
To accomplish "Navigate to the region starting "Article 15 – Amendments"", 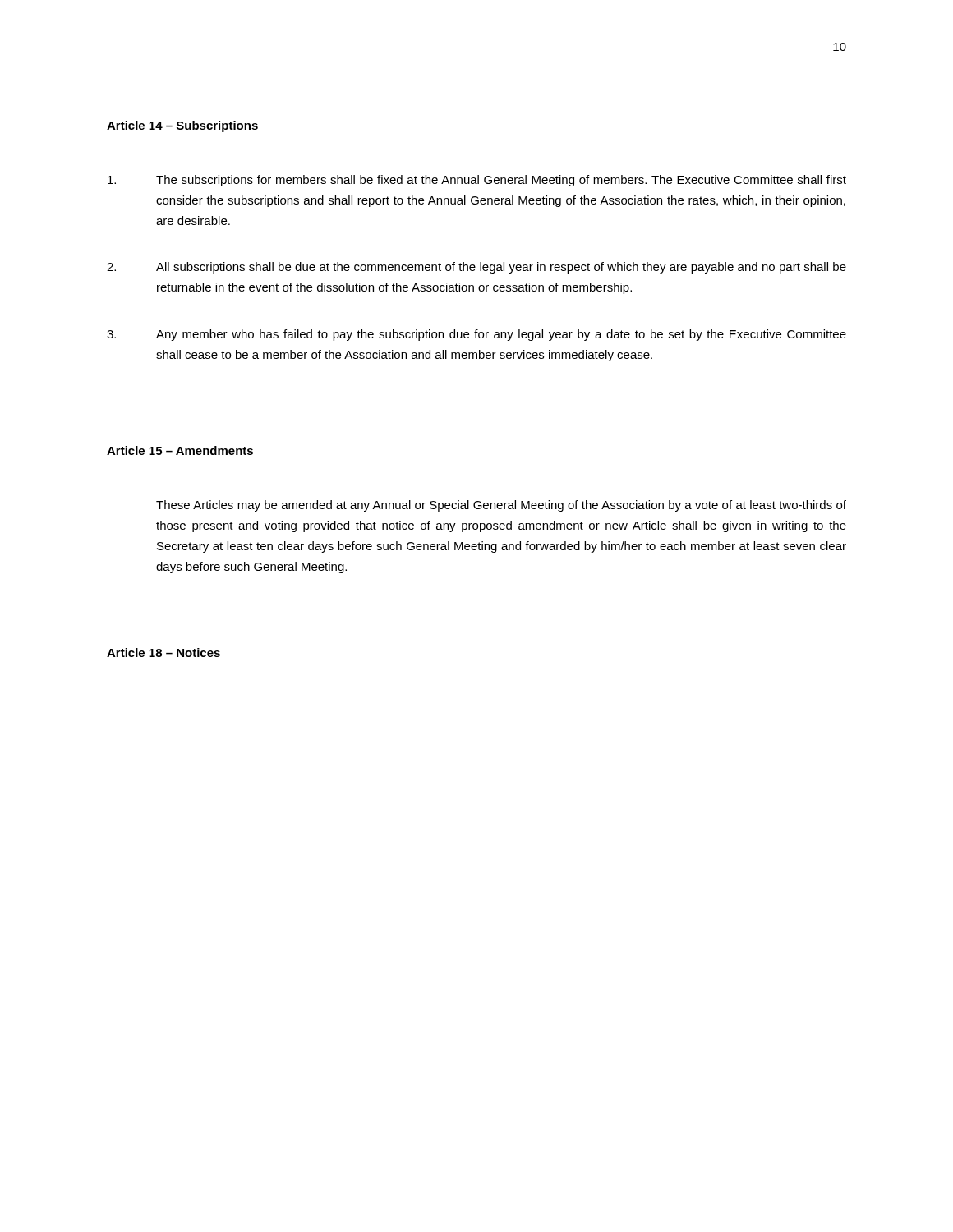I will [180, 451].
